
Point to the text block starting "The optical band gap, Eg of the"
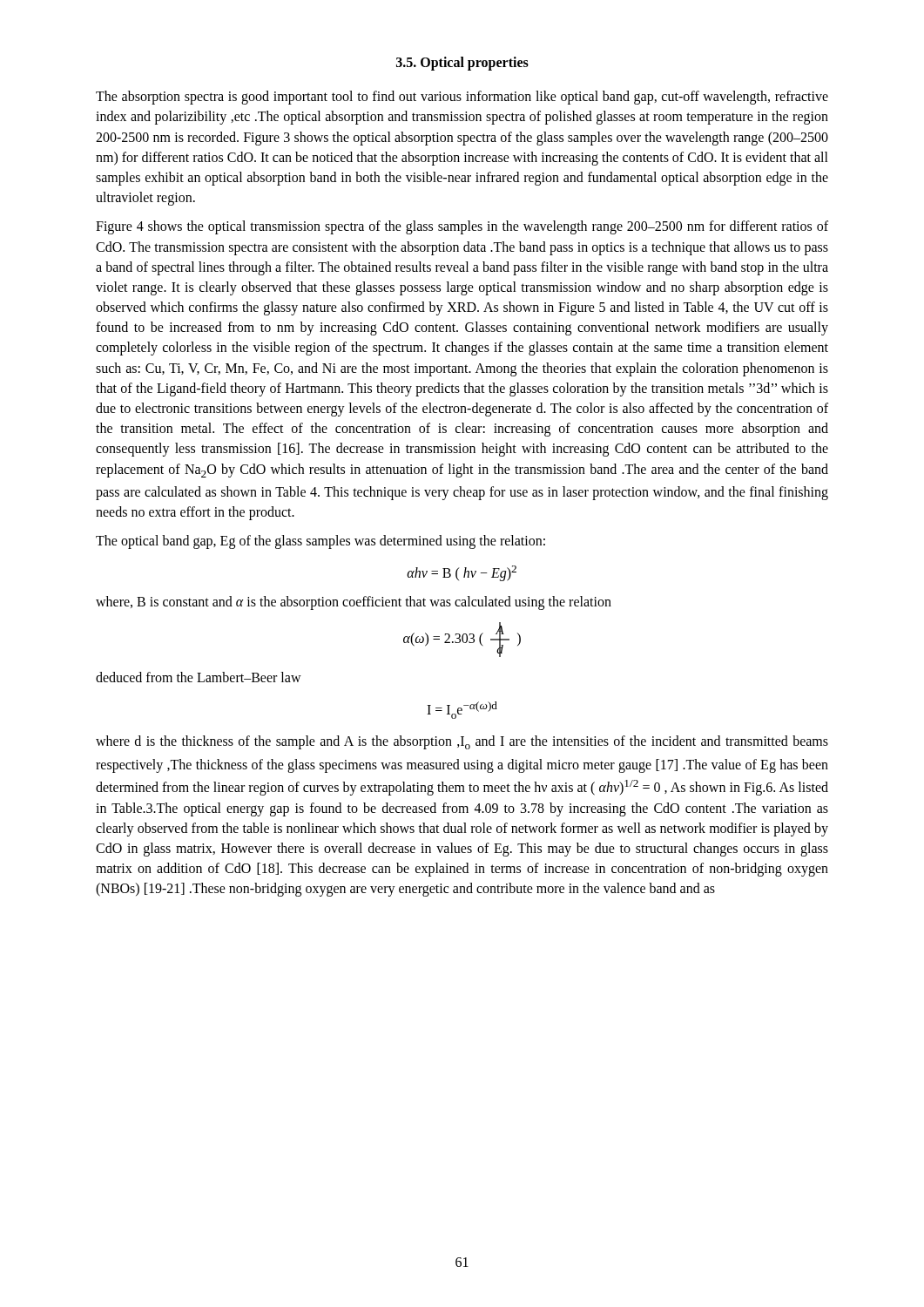pyautogui.click(x=321, y=541)
